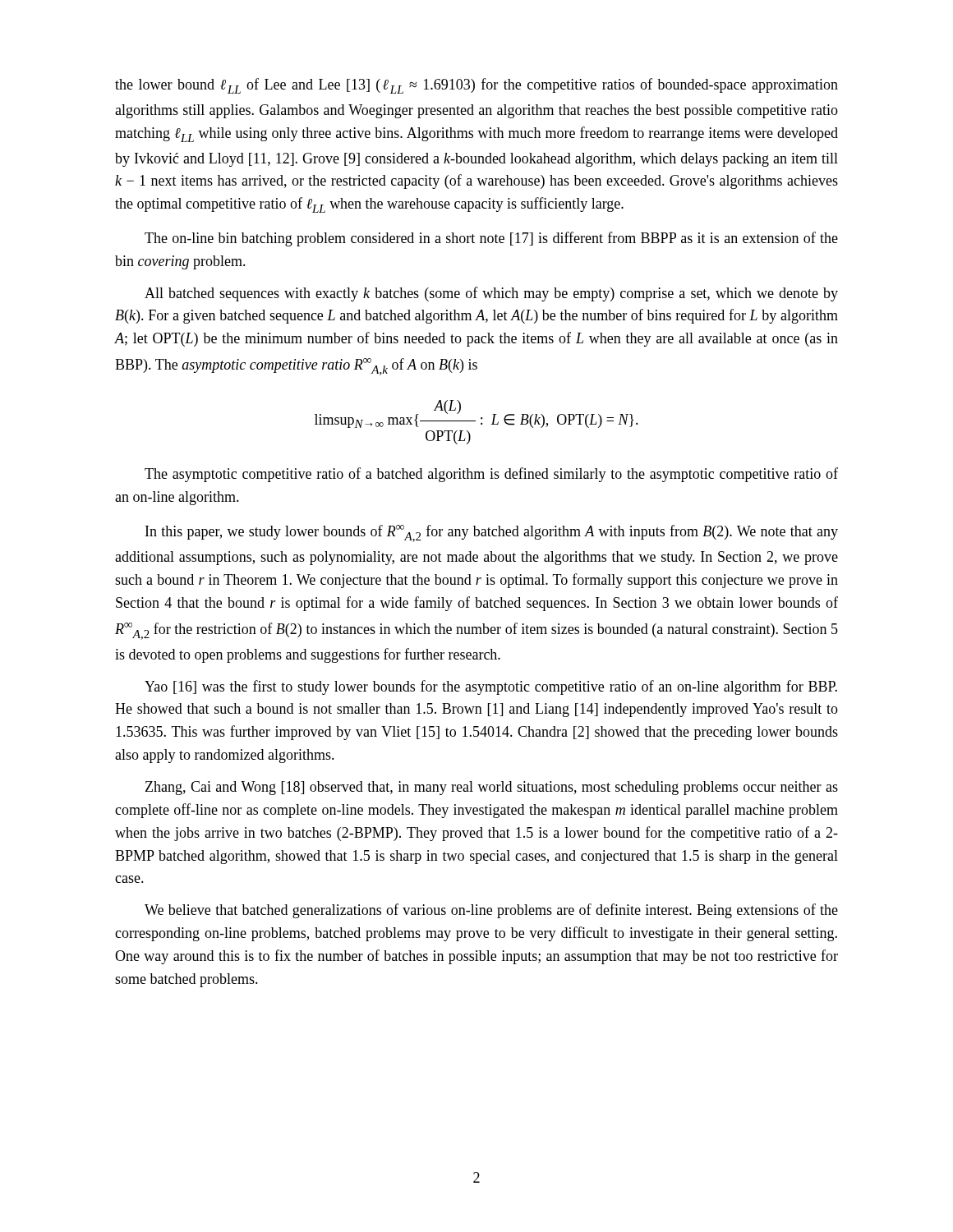Click on the text block that says "Zhang, Cai and Wong [18] observed"
This screenshot has height=1232, width=953.
click(476, 833)
